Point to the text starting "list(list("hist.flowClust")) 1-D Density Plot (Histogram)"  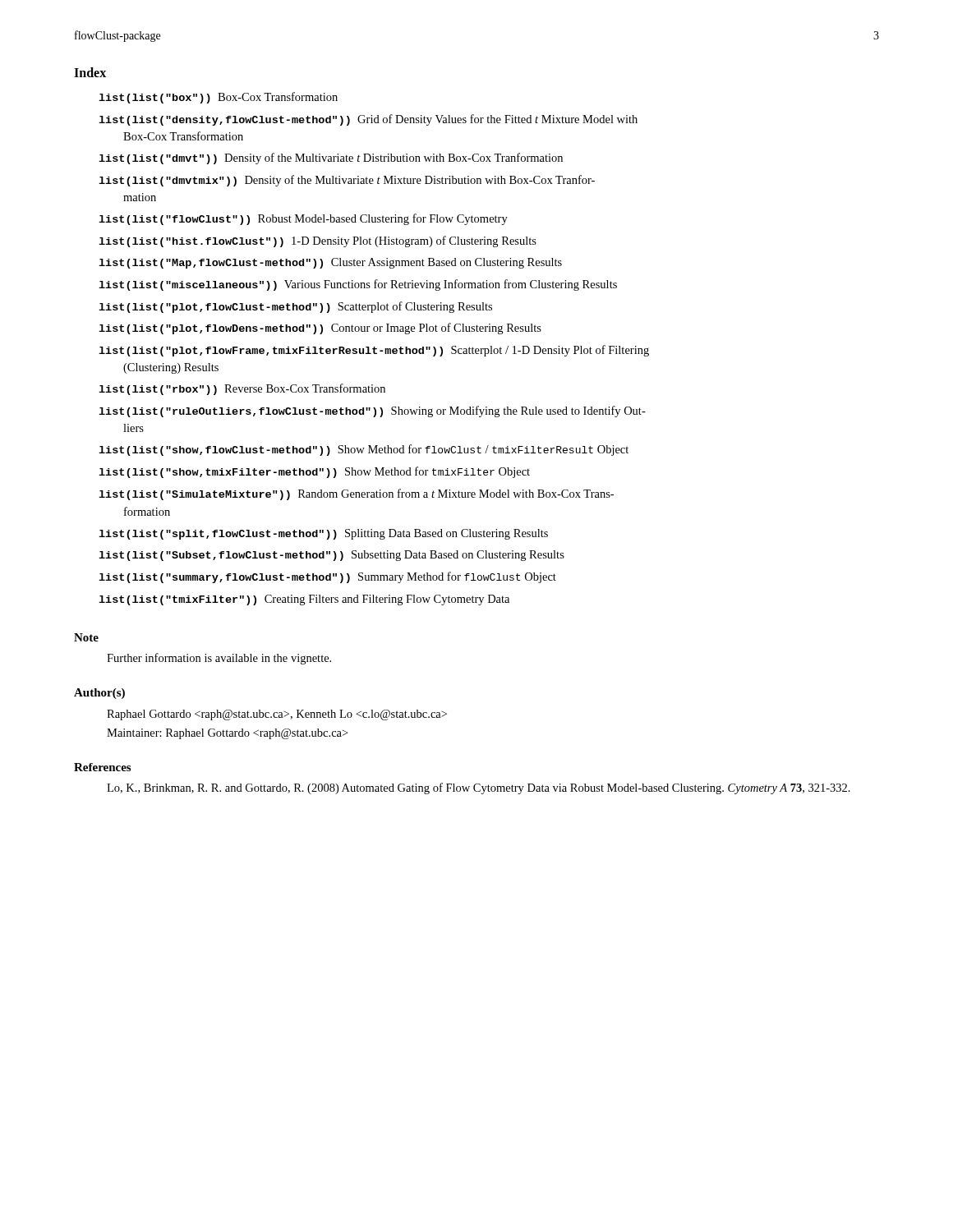tap(317, 241)
